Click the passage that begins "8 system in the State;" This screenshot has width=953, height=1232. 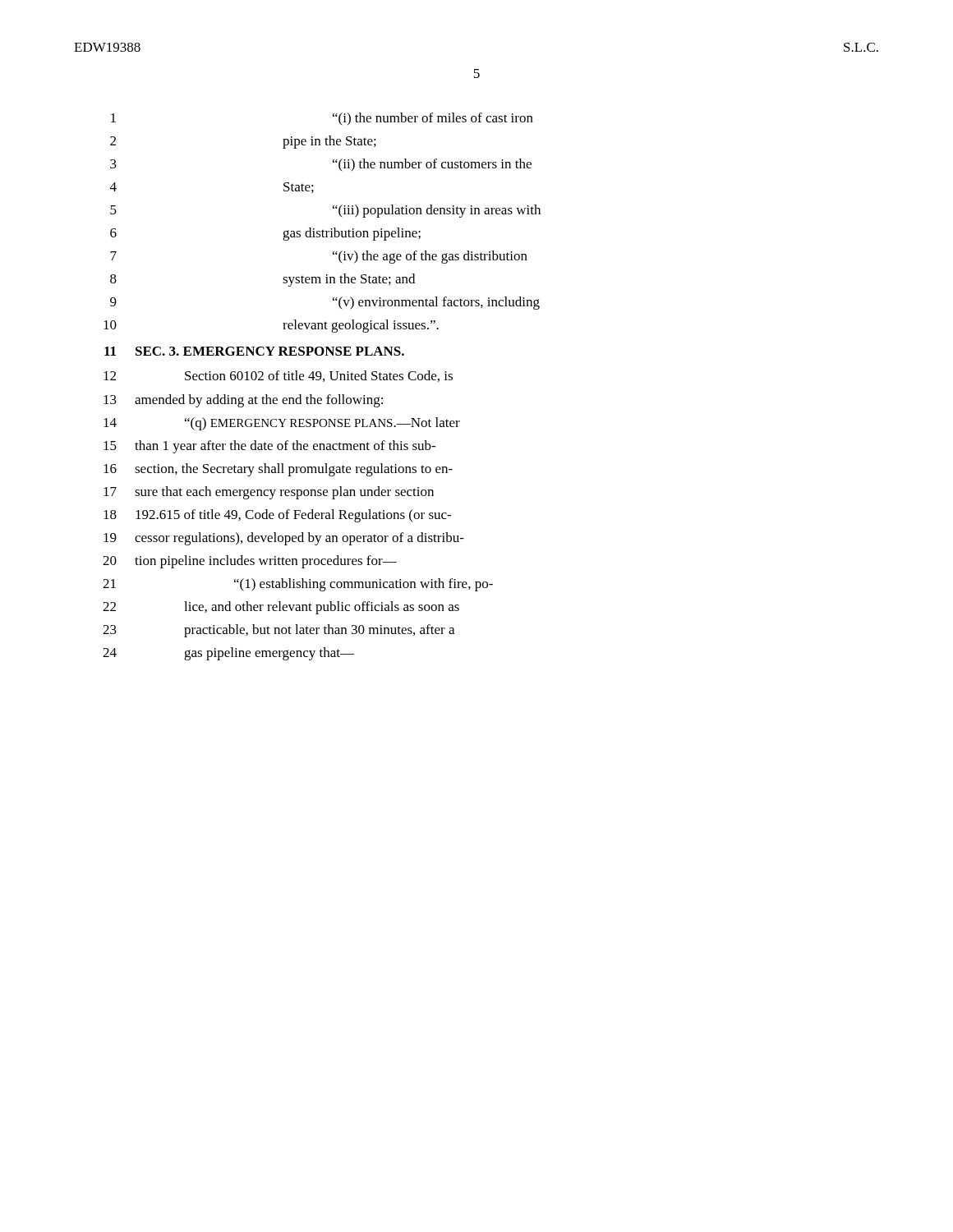(115, 280)
